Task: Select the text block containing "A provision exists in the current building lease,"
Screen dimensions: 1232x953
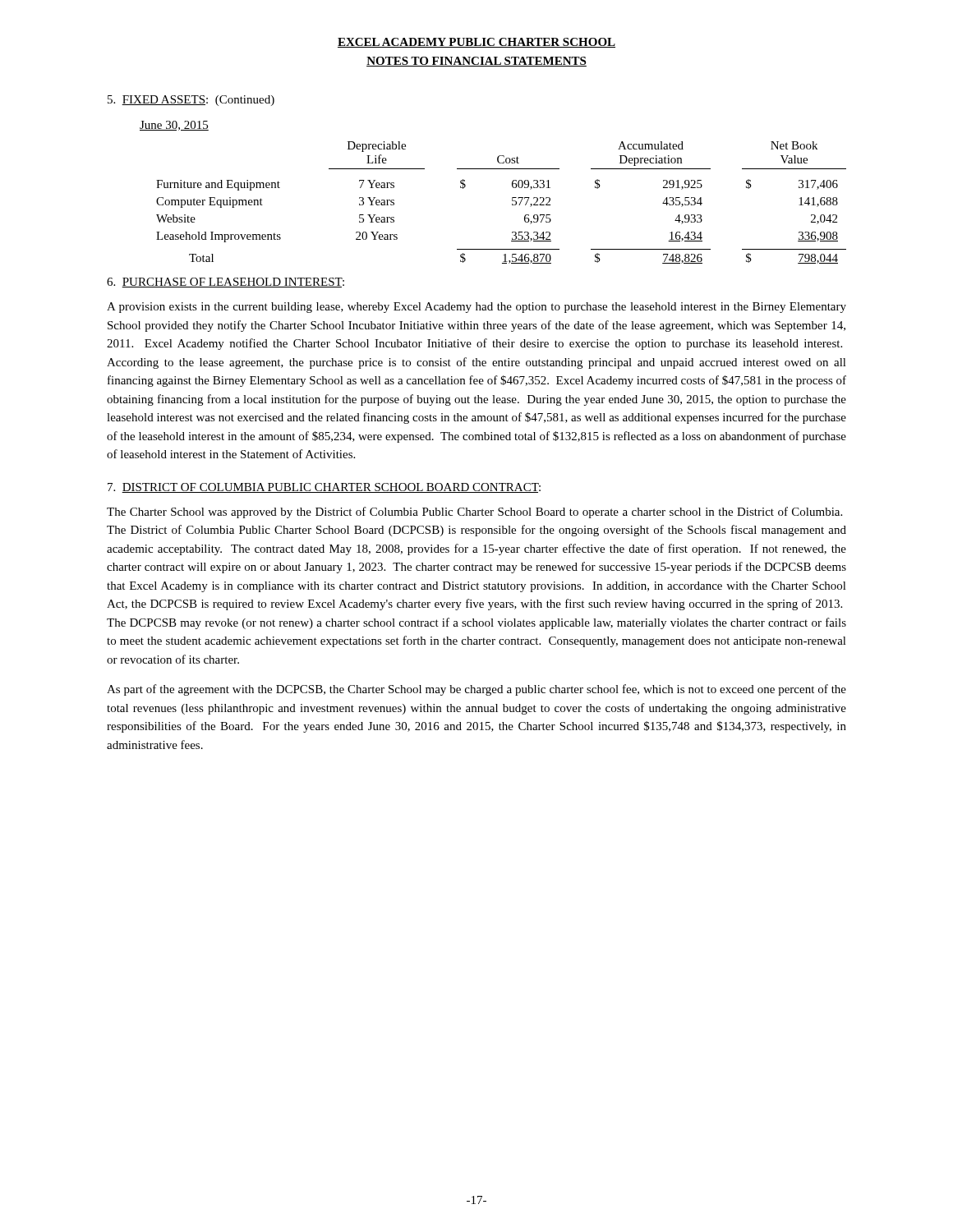Action: click(476, 380)
